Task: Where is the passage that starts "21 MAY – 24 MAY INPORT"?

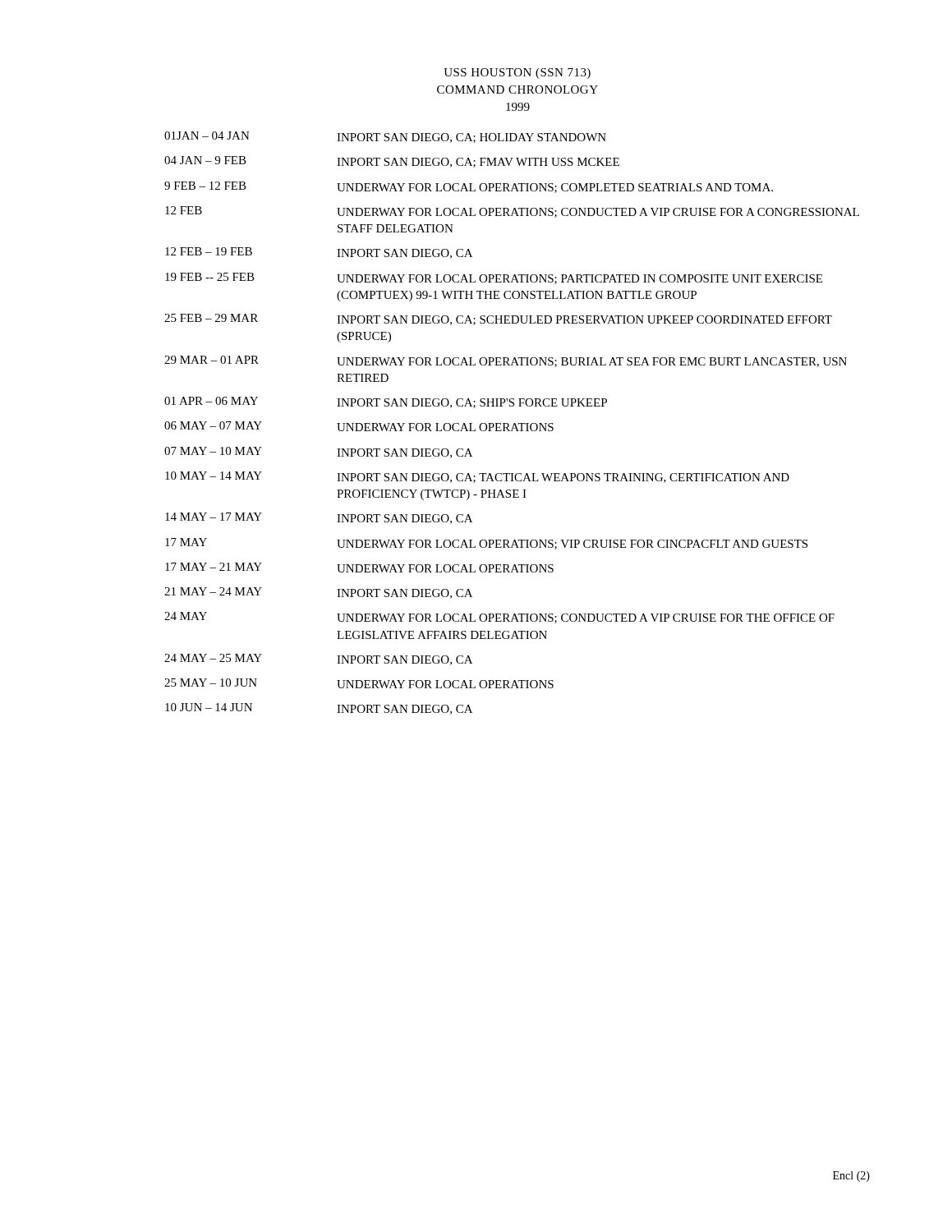Action: 225,593
